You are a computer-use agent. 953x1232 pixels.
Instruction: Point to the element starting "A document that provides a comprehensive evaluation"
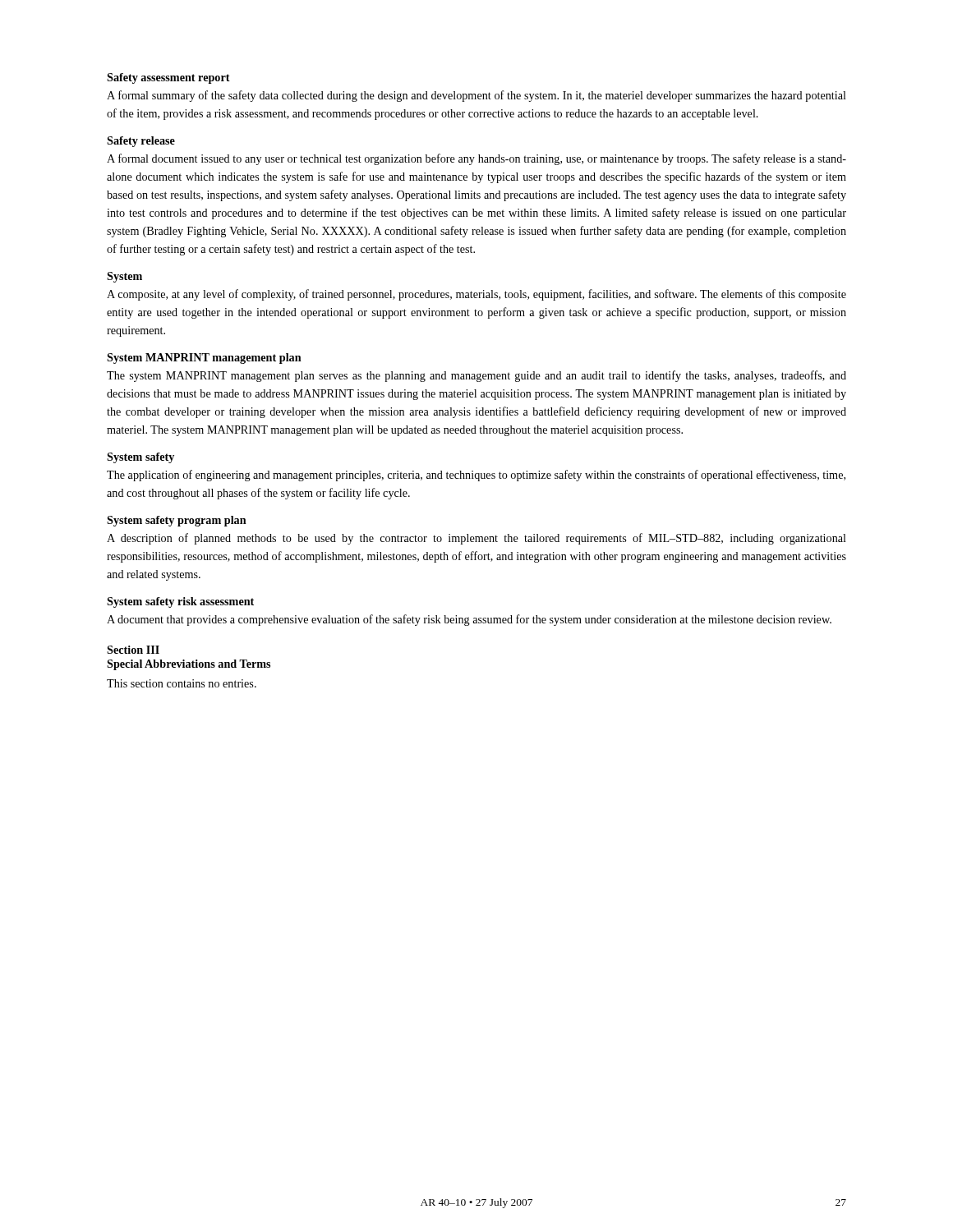tap(476, 619)
